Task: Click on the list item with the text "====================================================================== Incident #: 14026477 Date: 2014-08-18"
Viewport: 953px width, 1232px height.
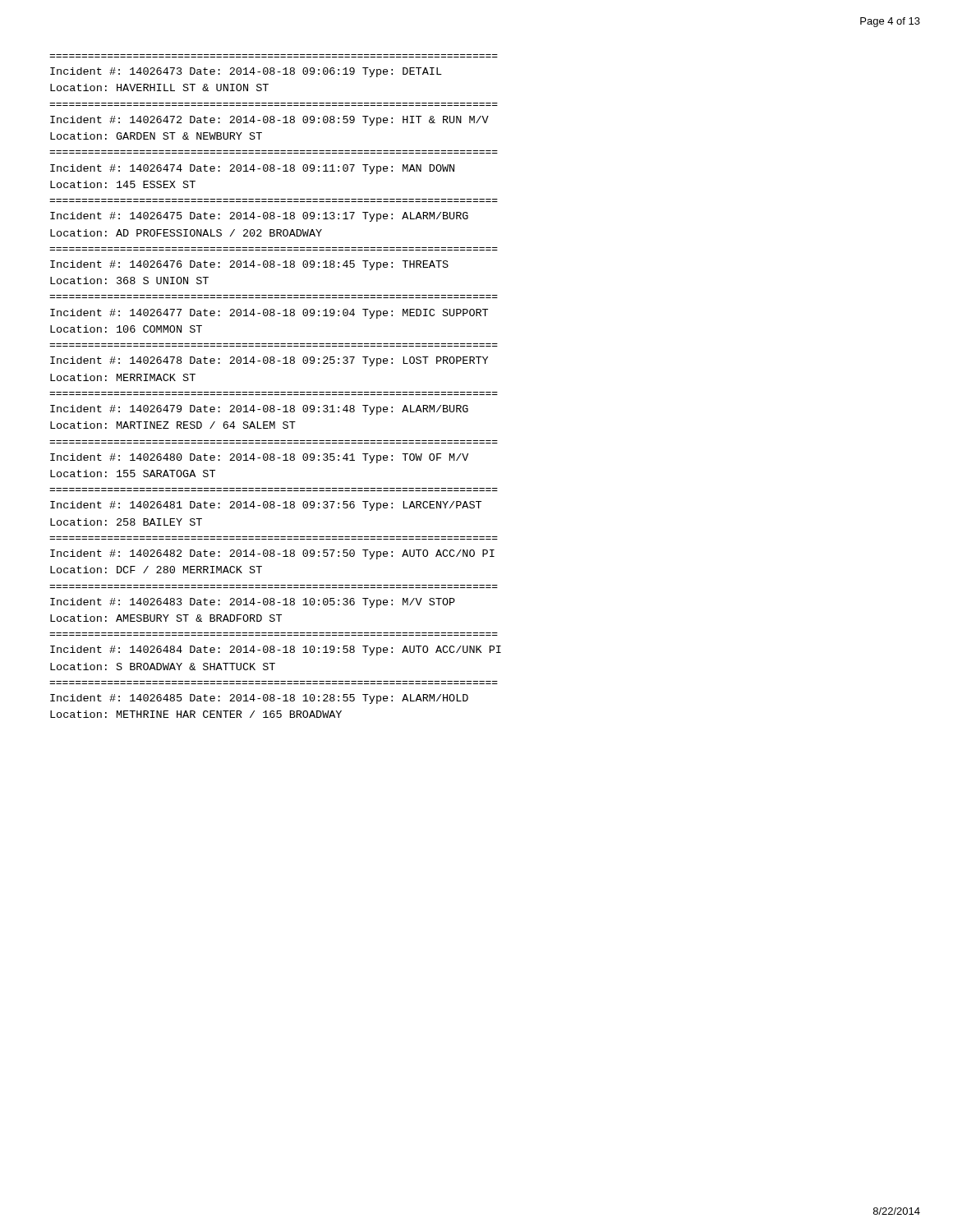Action: [x=485, y=314]
